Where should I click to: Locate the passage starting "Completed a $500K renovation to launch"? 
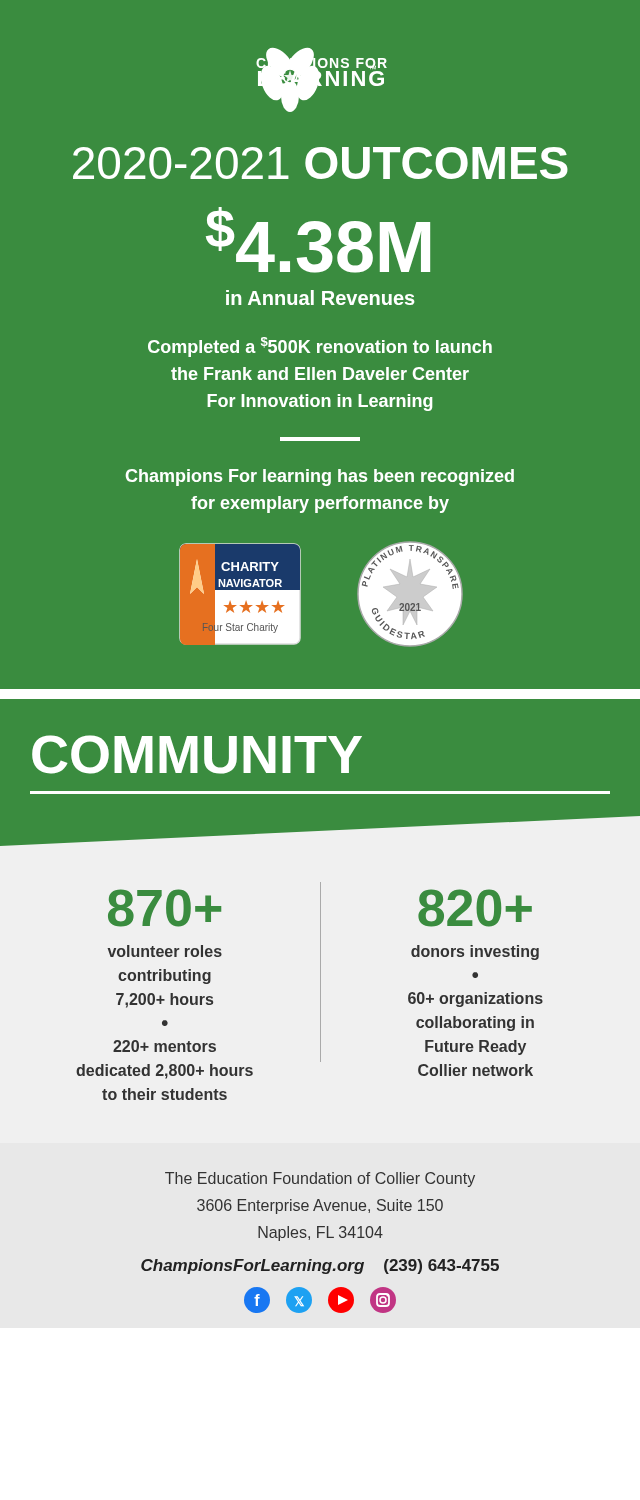point(320,372)
